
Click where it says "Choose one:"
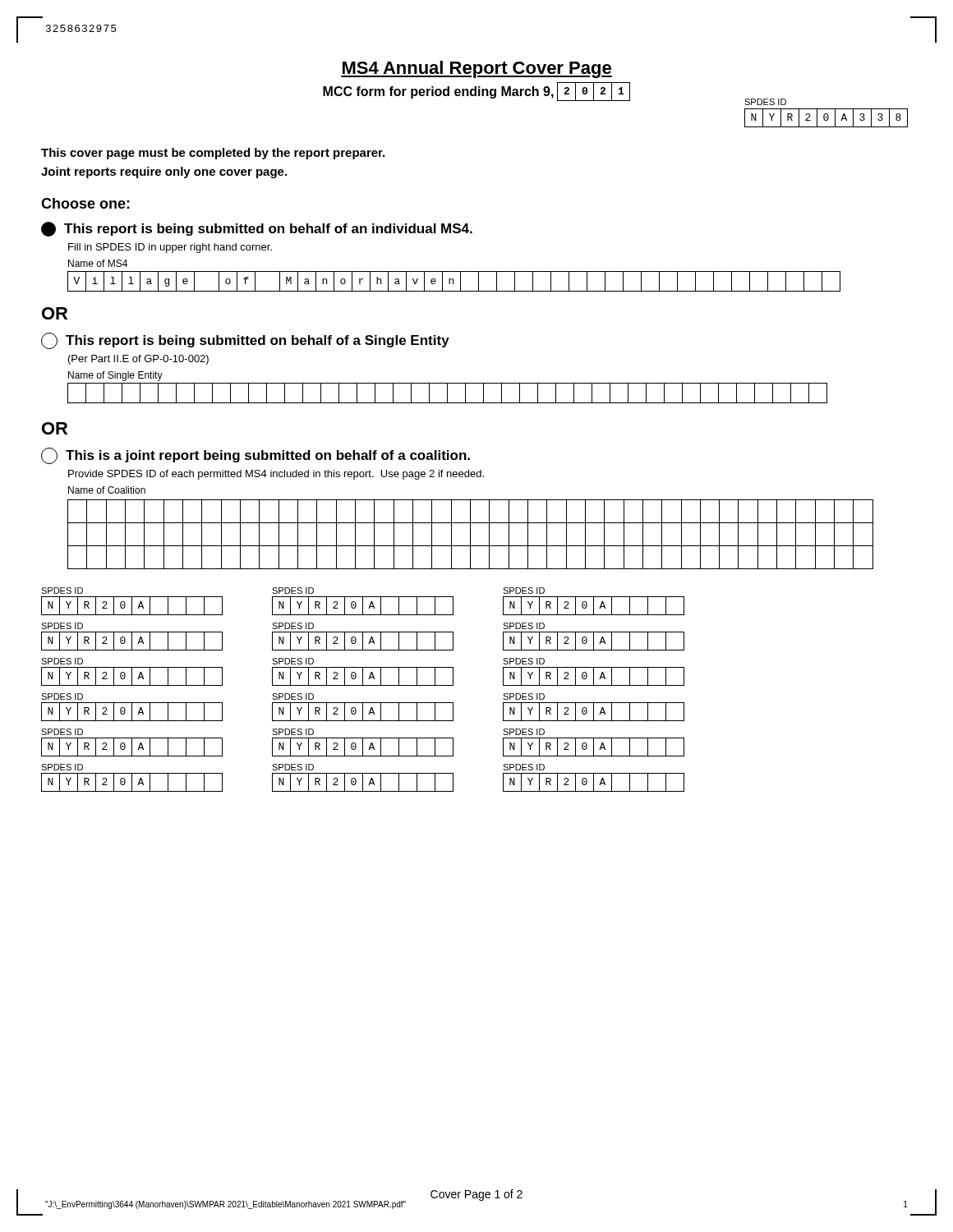point(86,204)
